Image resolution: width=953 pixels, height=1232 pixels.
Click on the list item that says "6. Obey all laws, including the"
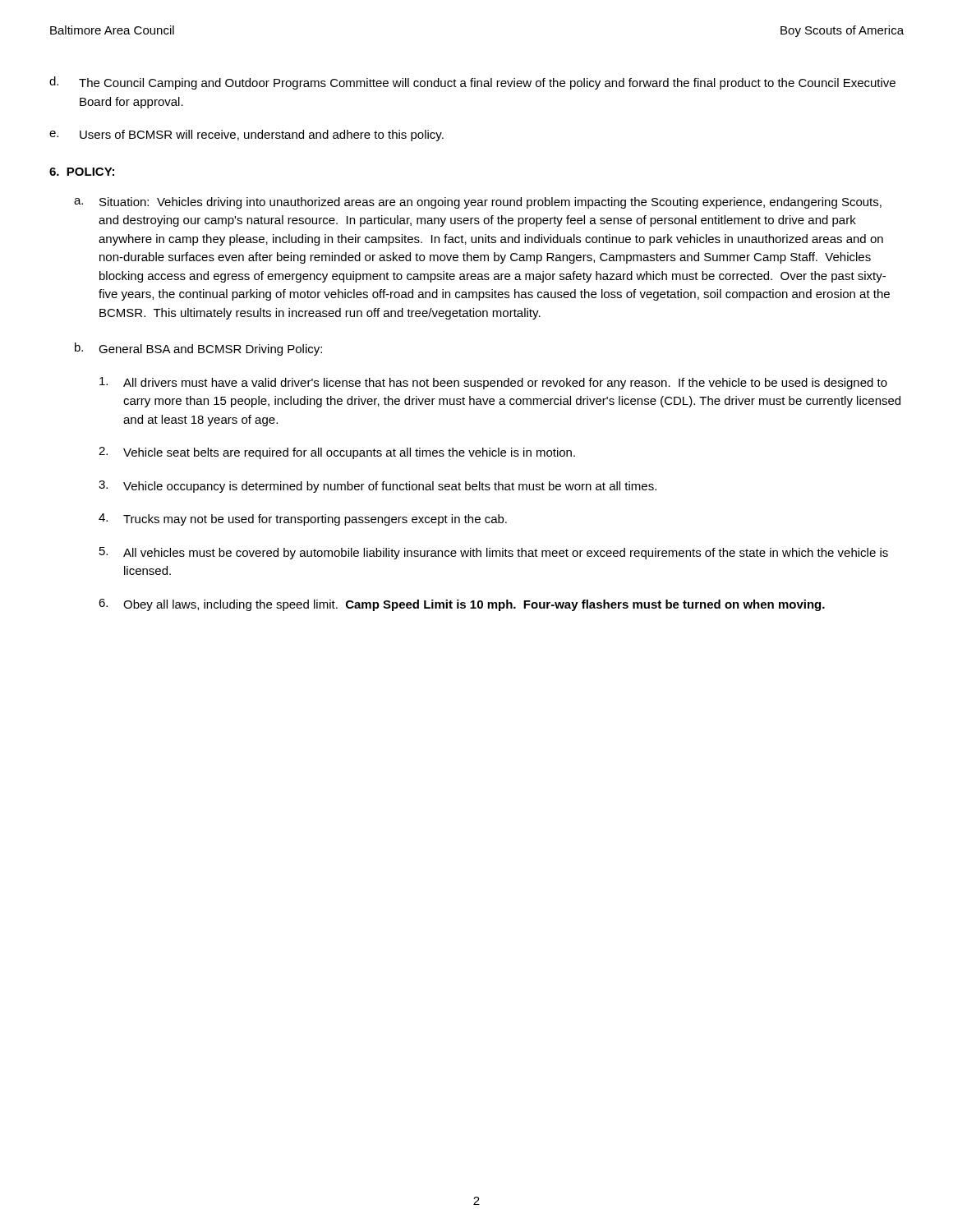coord(501,604)
